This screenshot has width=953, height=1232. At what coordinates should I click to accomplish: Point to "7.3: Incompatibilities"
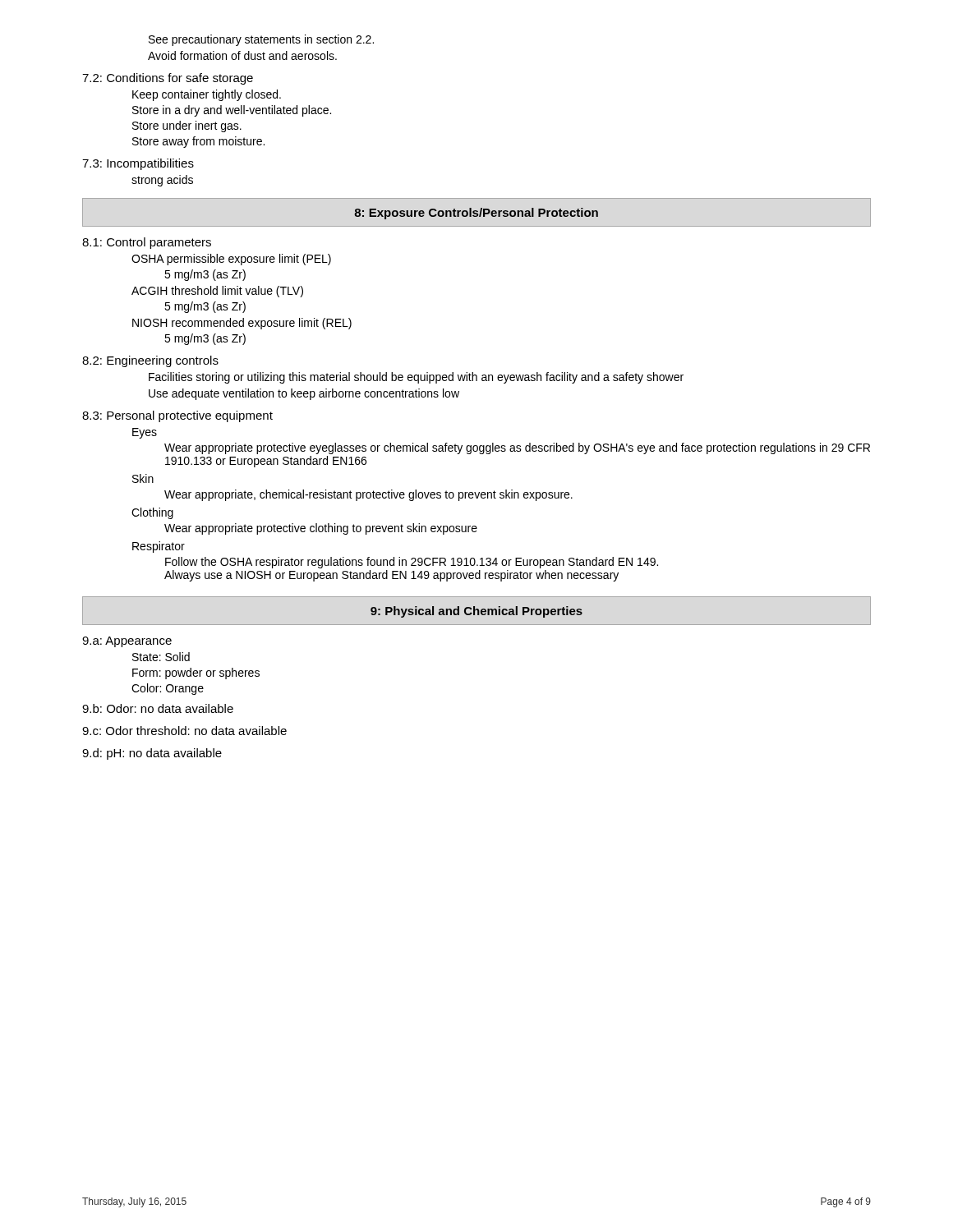(138, 163)
